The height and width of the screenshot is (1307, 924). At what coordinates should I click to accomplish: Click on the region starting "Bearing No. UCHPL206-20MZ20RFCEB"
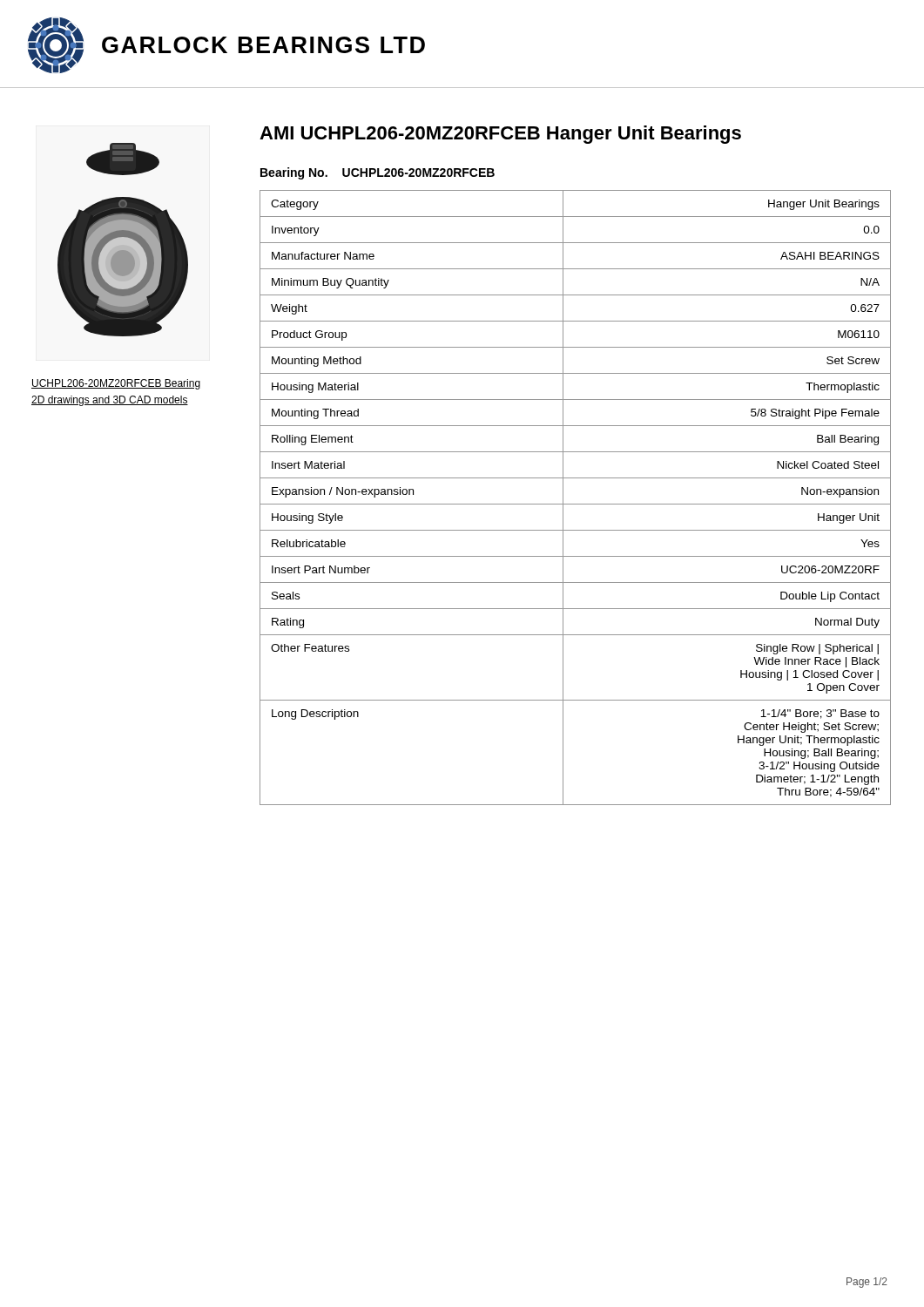click(x=377, y=172)
